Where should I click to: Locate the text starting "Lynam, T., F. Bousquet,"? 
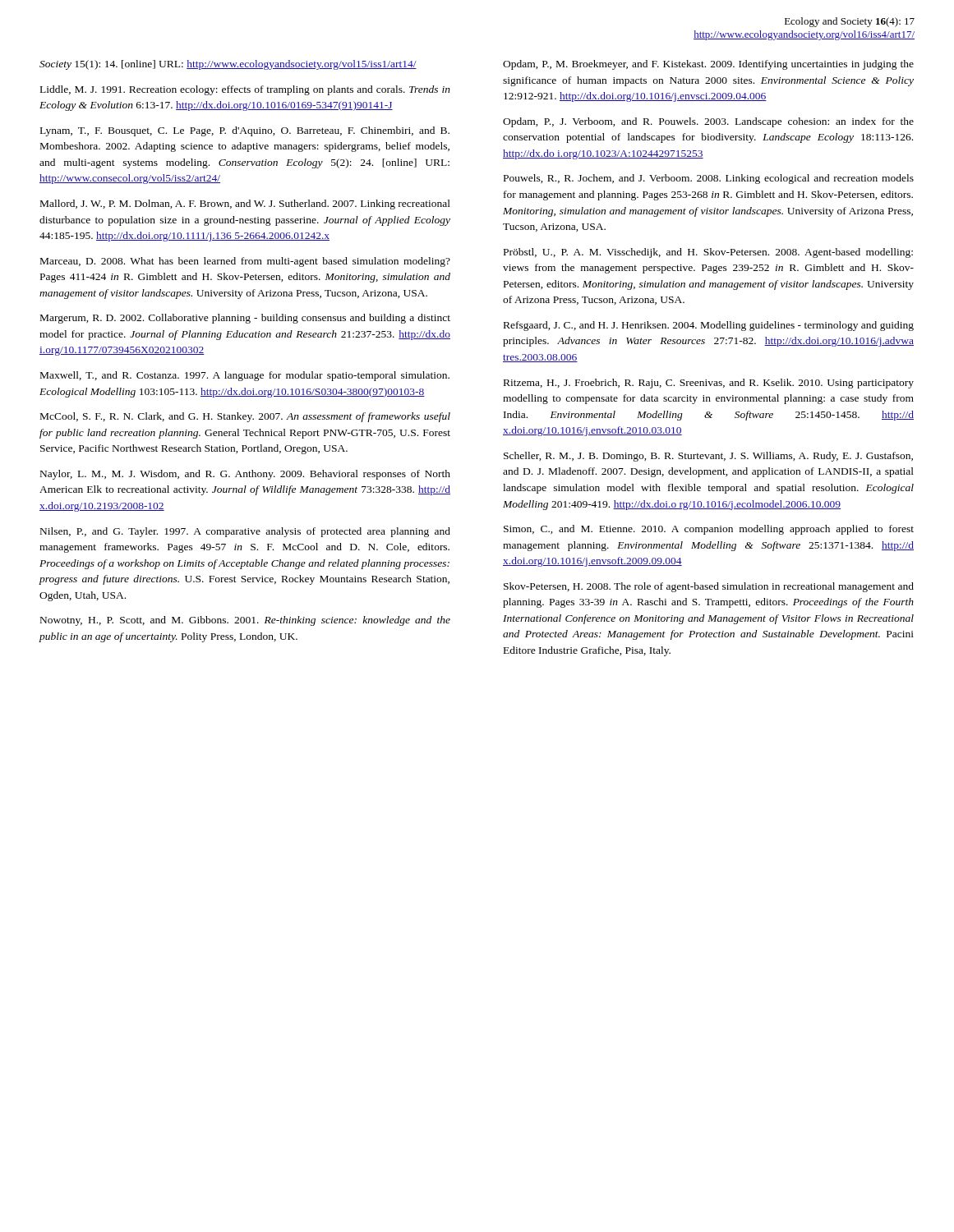pyautogui.click(x=245, y=154)
